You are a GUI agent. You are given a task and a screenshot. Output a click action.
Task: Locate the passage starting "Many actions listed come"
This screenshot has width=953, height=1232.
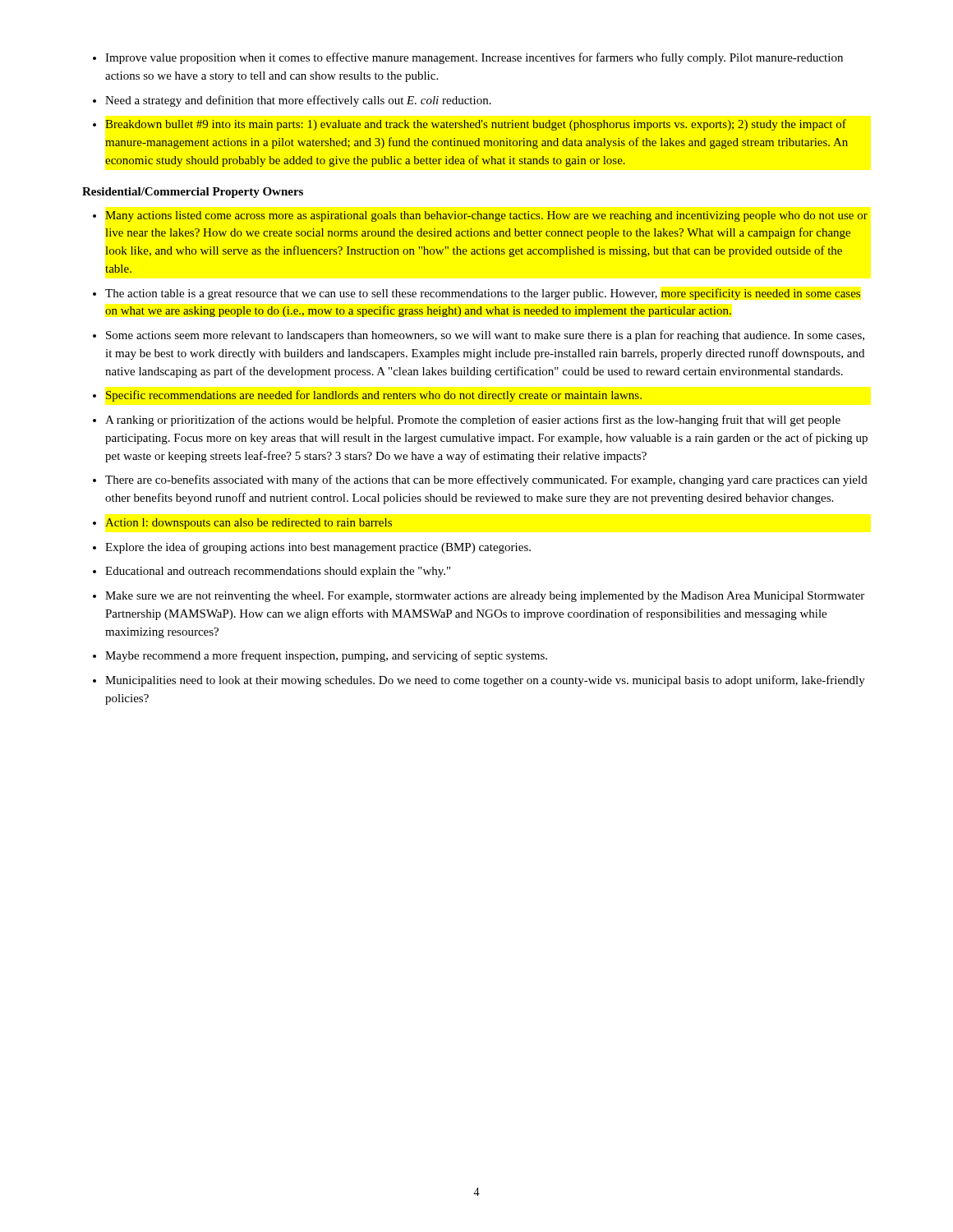point(486,242)
